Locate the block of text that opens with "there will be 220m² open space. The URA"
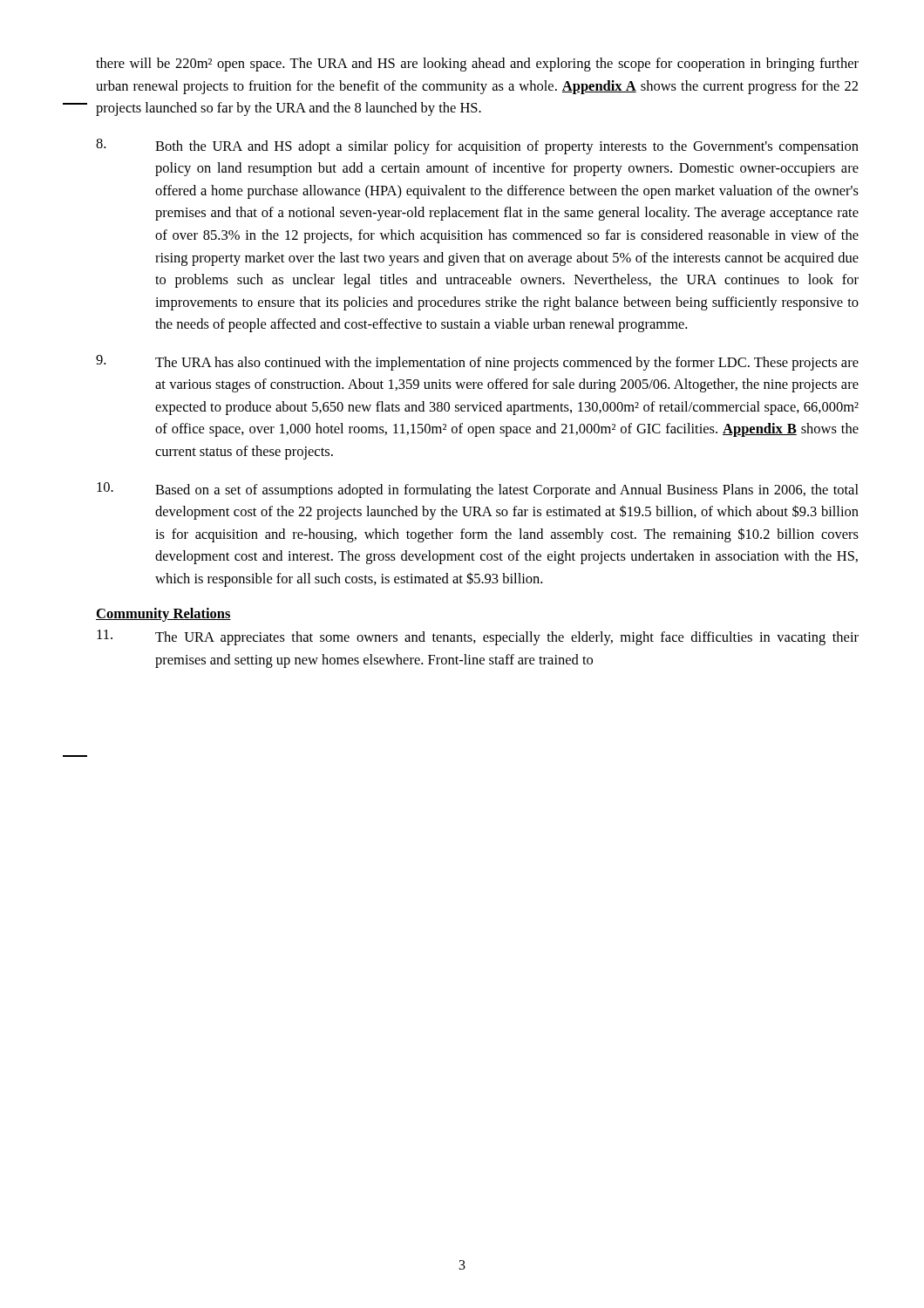Screen dimensions: 1308x924 coord(477,86)
